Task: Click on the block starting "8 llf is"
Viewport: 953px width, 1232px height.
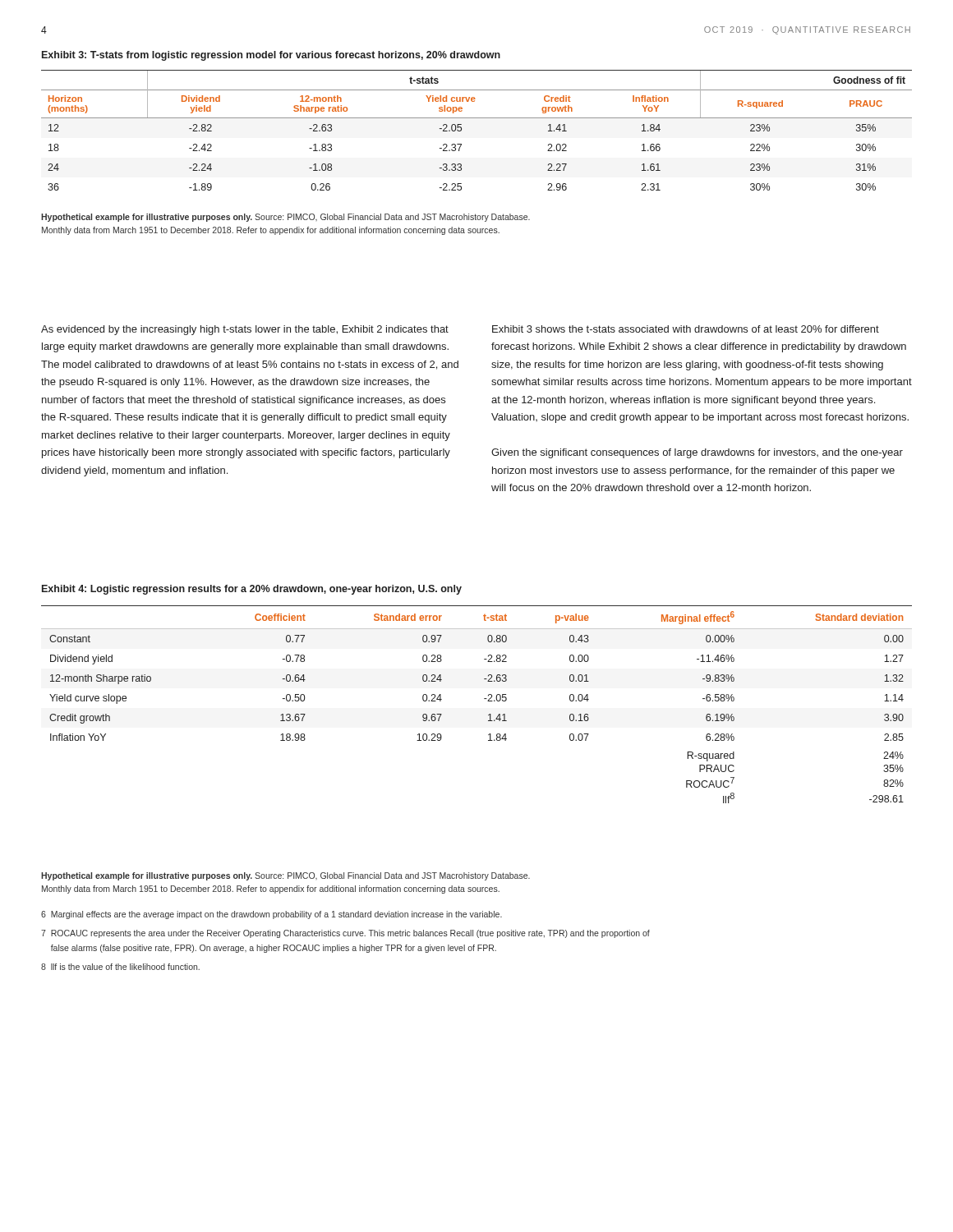Action: pos(121,967)
